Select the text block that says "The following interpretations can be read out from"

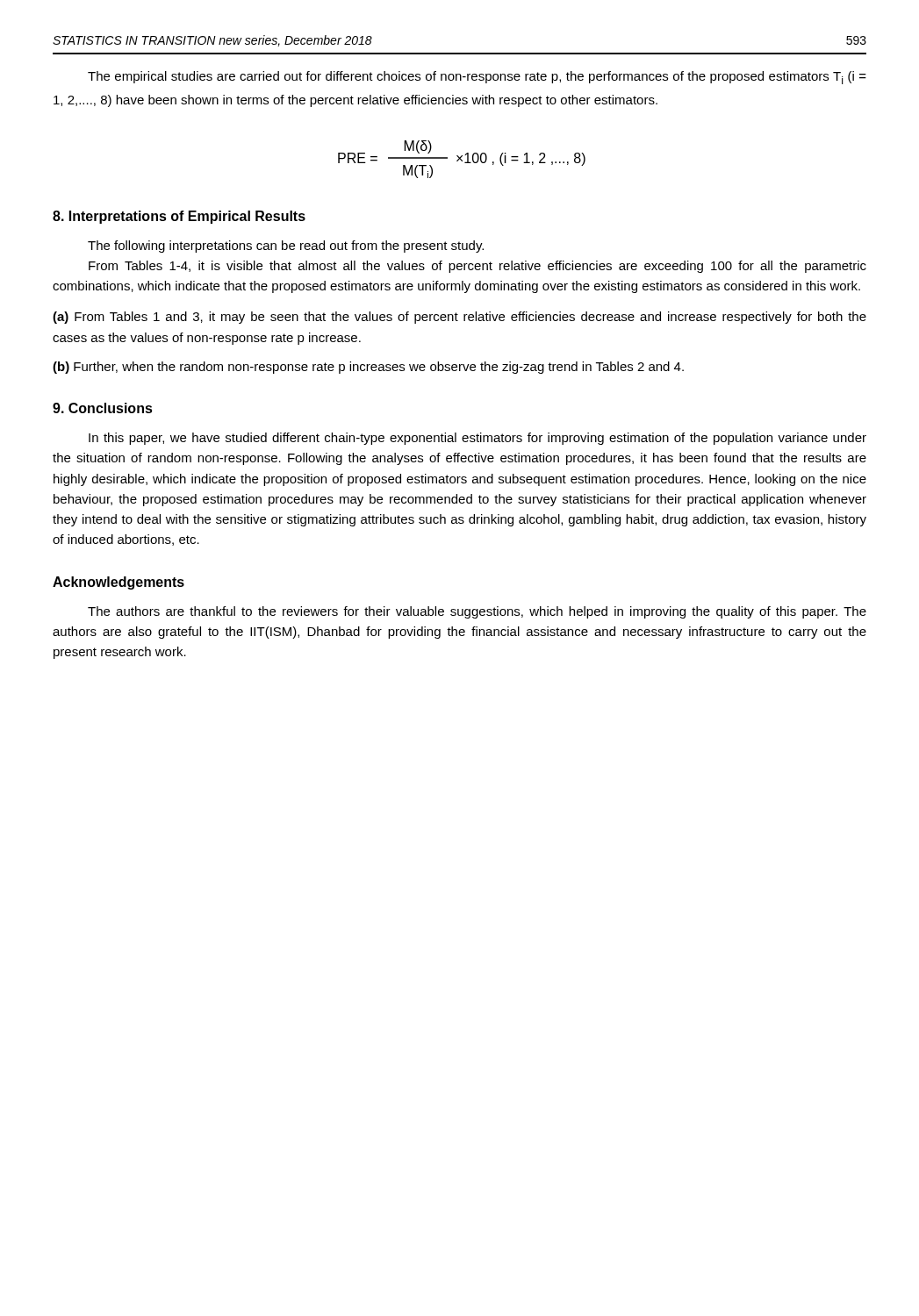[x=460, y=265]
